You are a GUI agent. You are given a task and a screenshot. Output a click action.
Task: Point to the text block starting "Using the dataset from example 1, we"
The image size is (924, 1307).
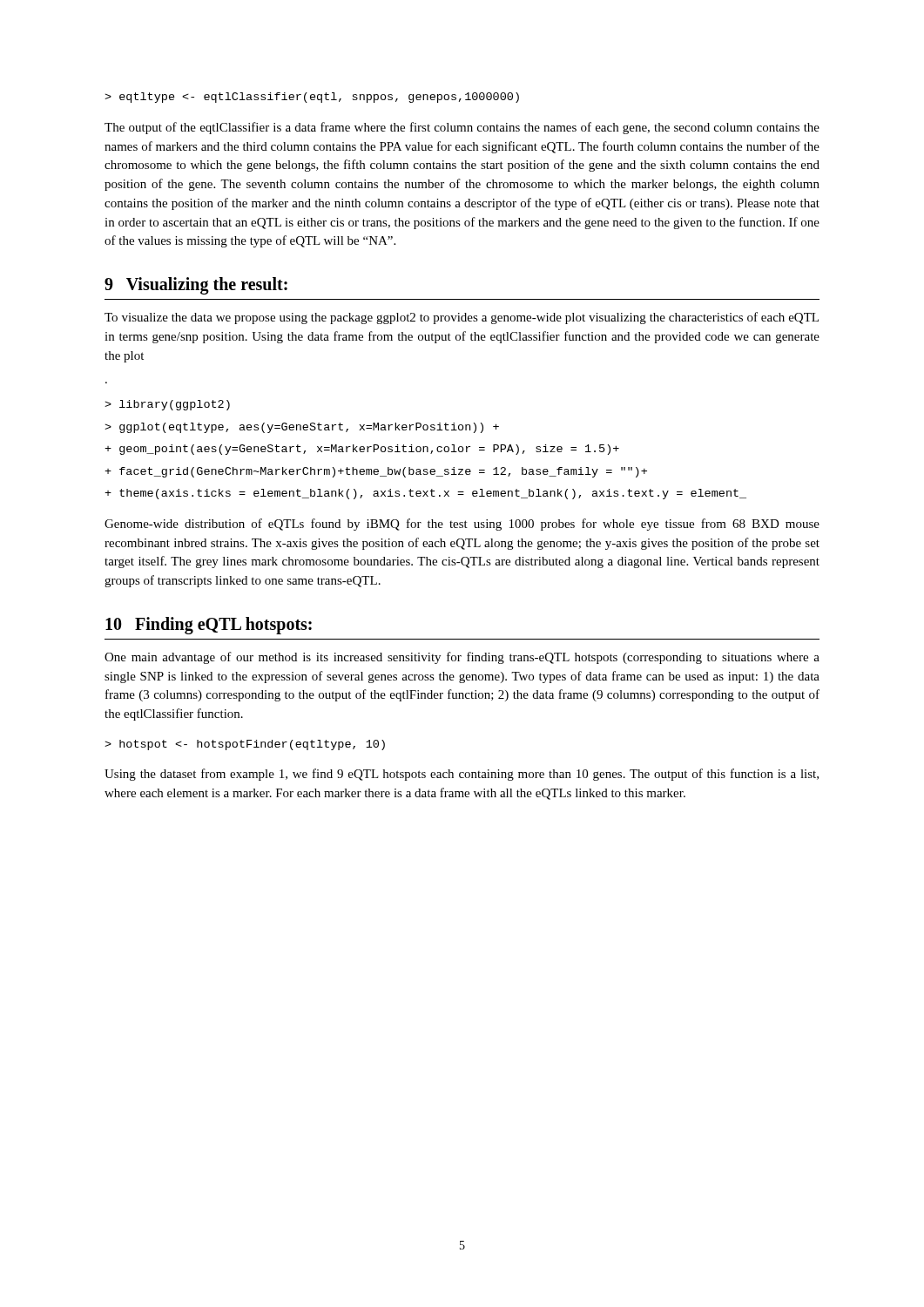click(462, 784)
